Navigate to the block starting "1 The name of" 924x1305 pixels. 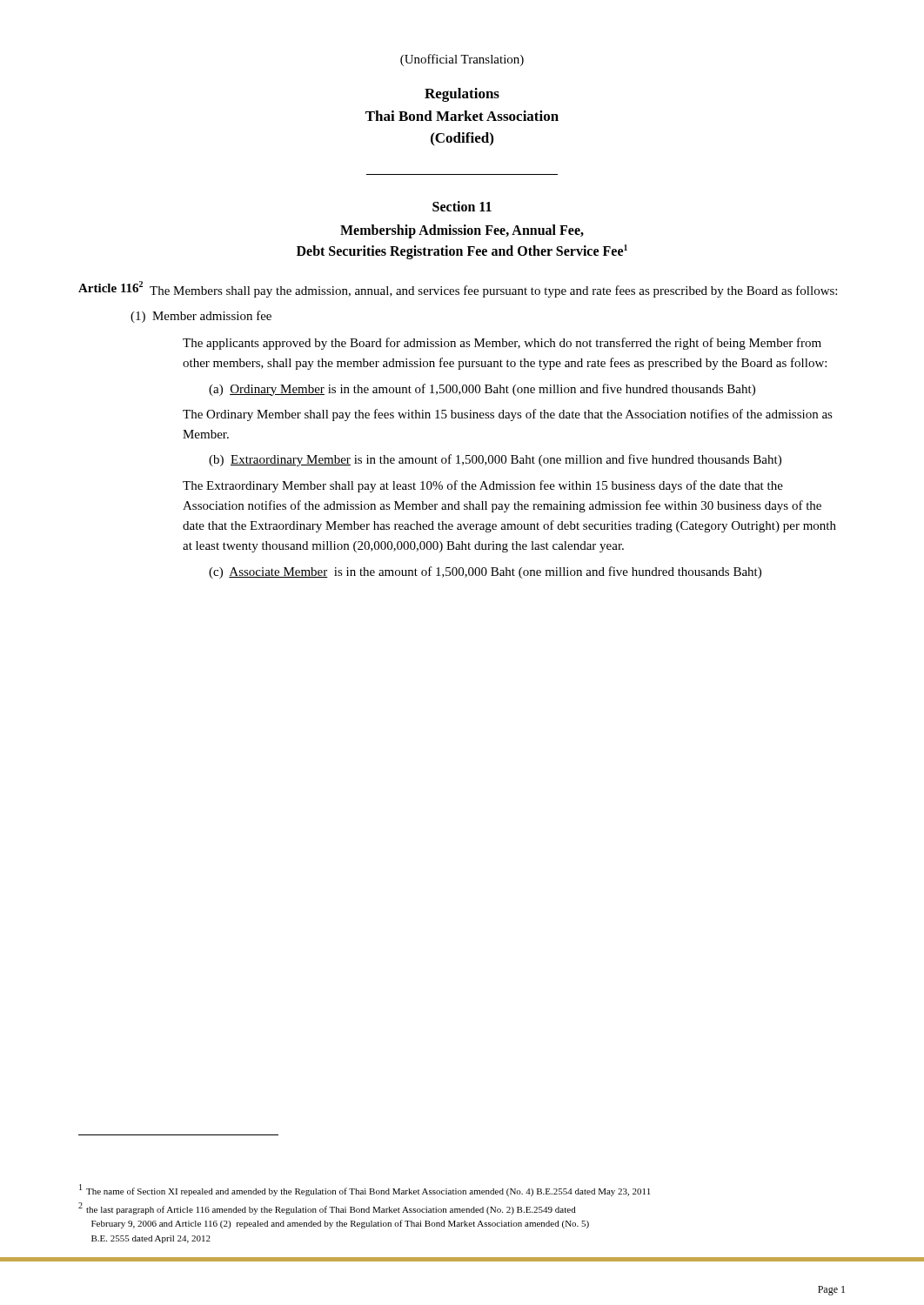point(462,1214)
